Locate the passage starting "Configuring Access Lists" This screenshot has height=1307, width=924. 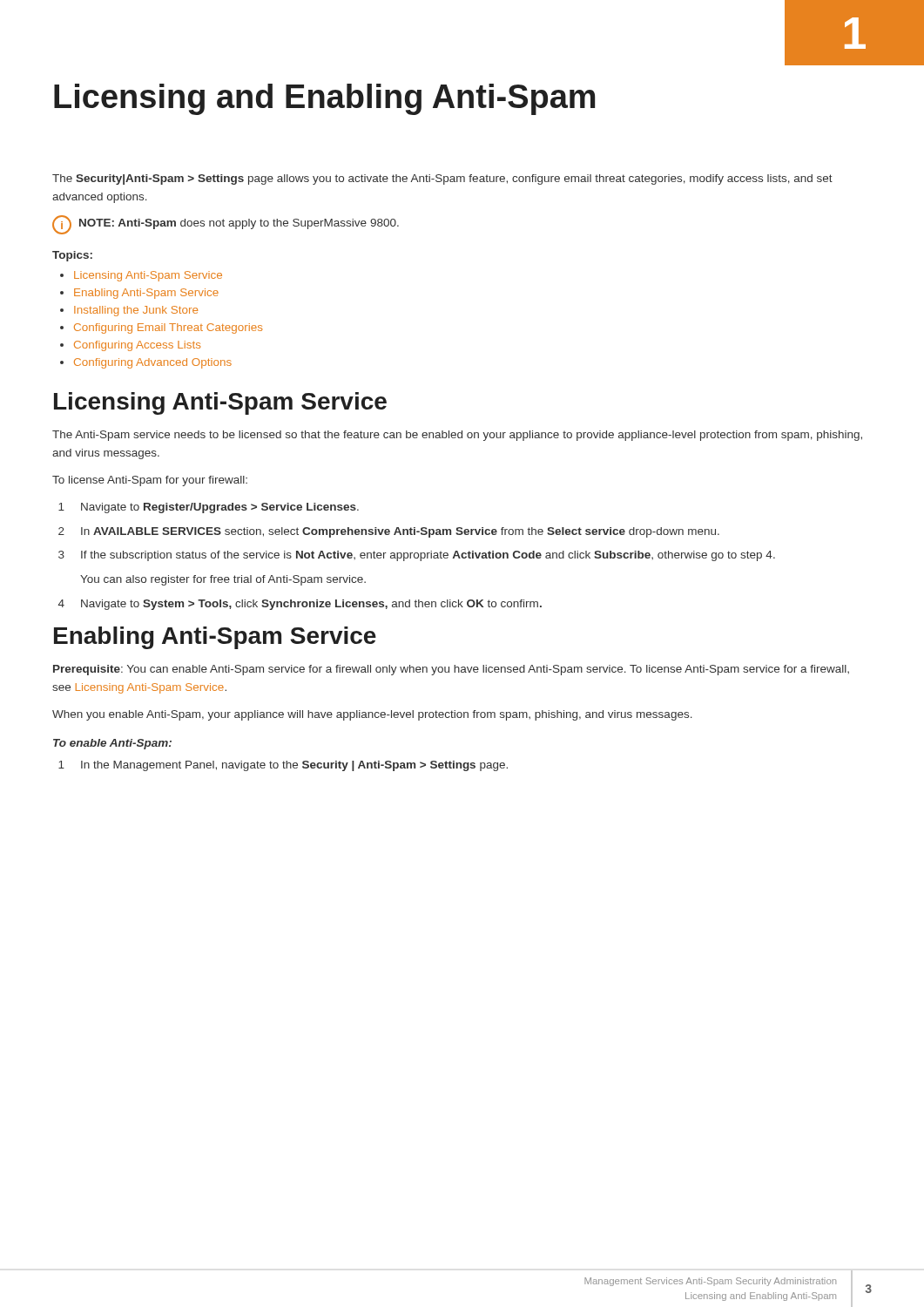click(137, 345)
